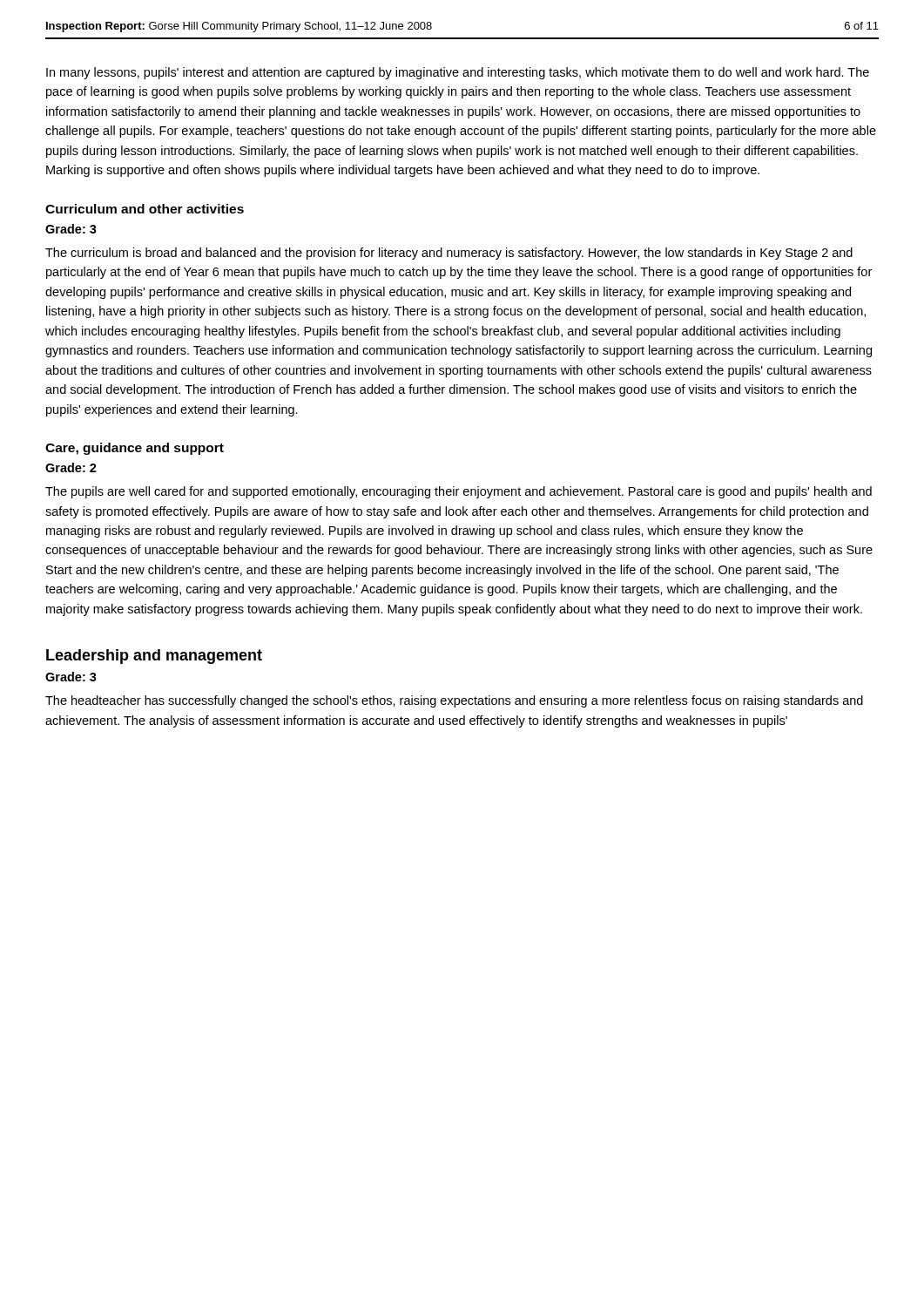The width and height of the screenshot is (924, 1307).
Task: Select the section header with the text "Leadership and management"
Action: pos(154,656)
